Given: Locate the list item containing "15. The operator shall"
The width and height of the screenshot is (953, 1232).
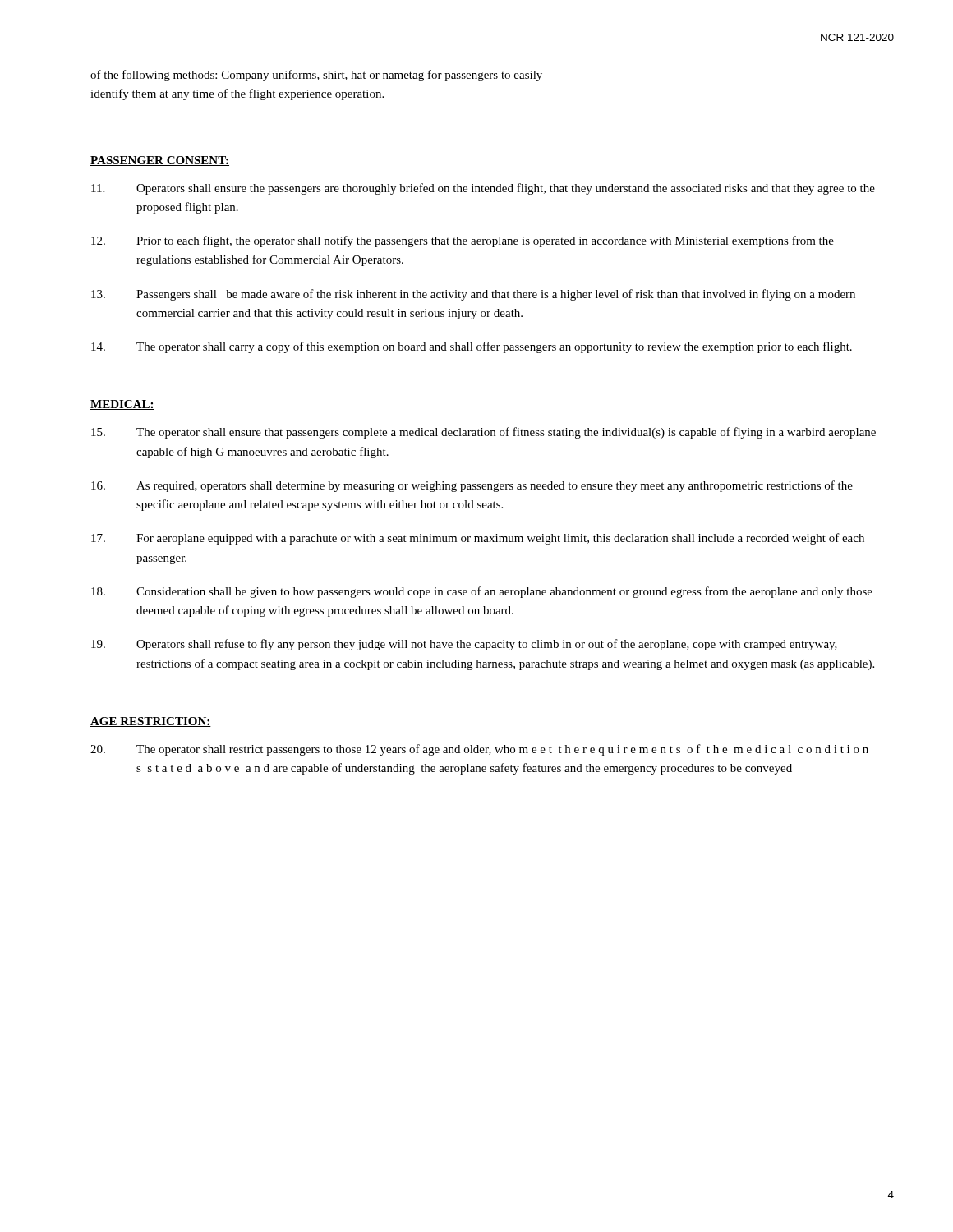Looking at the screenshot, I should coord(485,442).
